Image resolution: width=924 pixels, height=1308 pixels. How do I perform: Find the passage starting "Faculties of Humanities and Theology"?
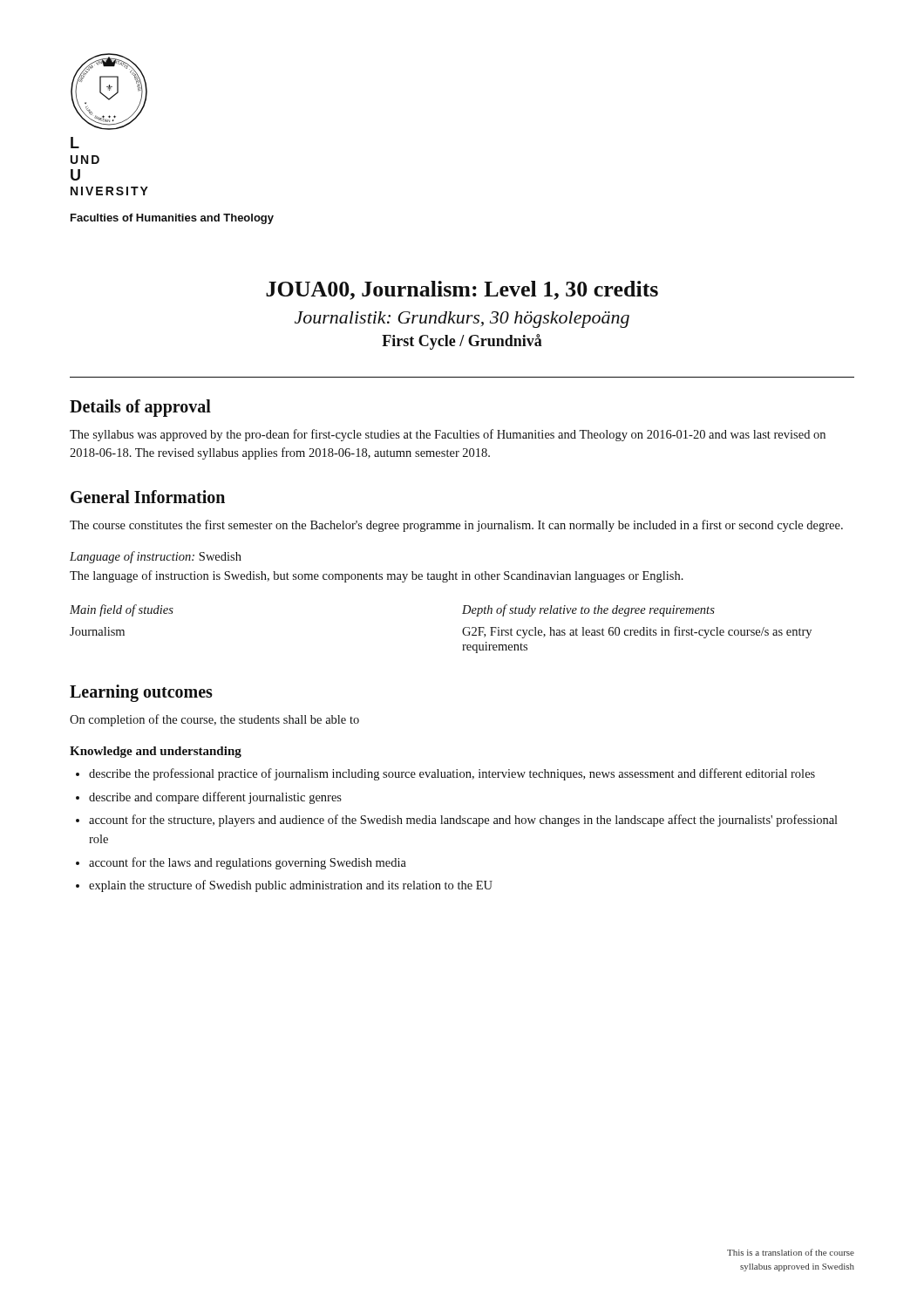click(172, 217)
